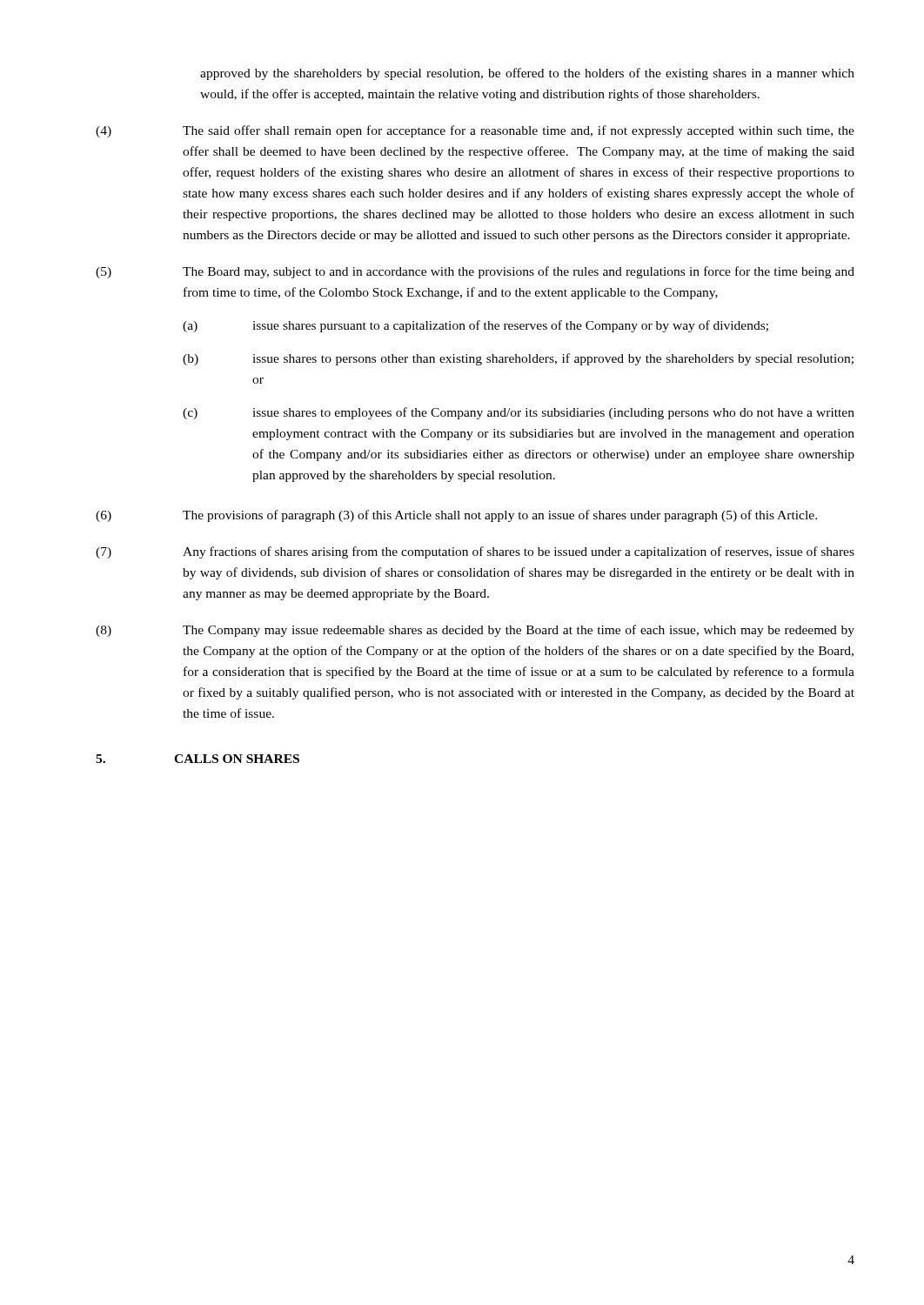Find the list item containing "(5) The Board may,"
Viewport: 924px width, 1305px height.
click(x=475, y=375)
